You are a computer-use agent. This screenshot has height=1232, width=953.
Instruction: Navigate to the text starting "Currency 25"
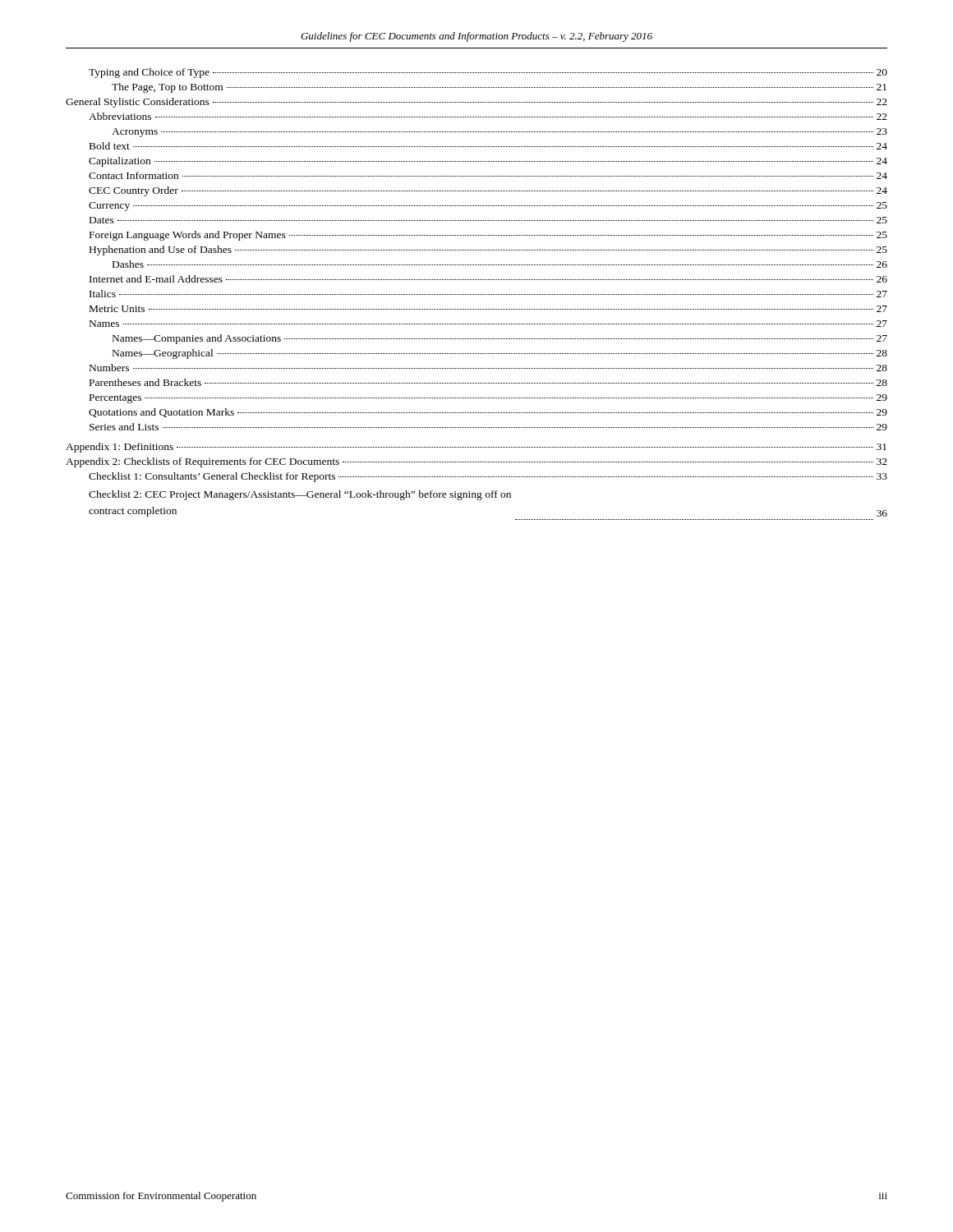click(x=488, y=205)
